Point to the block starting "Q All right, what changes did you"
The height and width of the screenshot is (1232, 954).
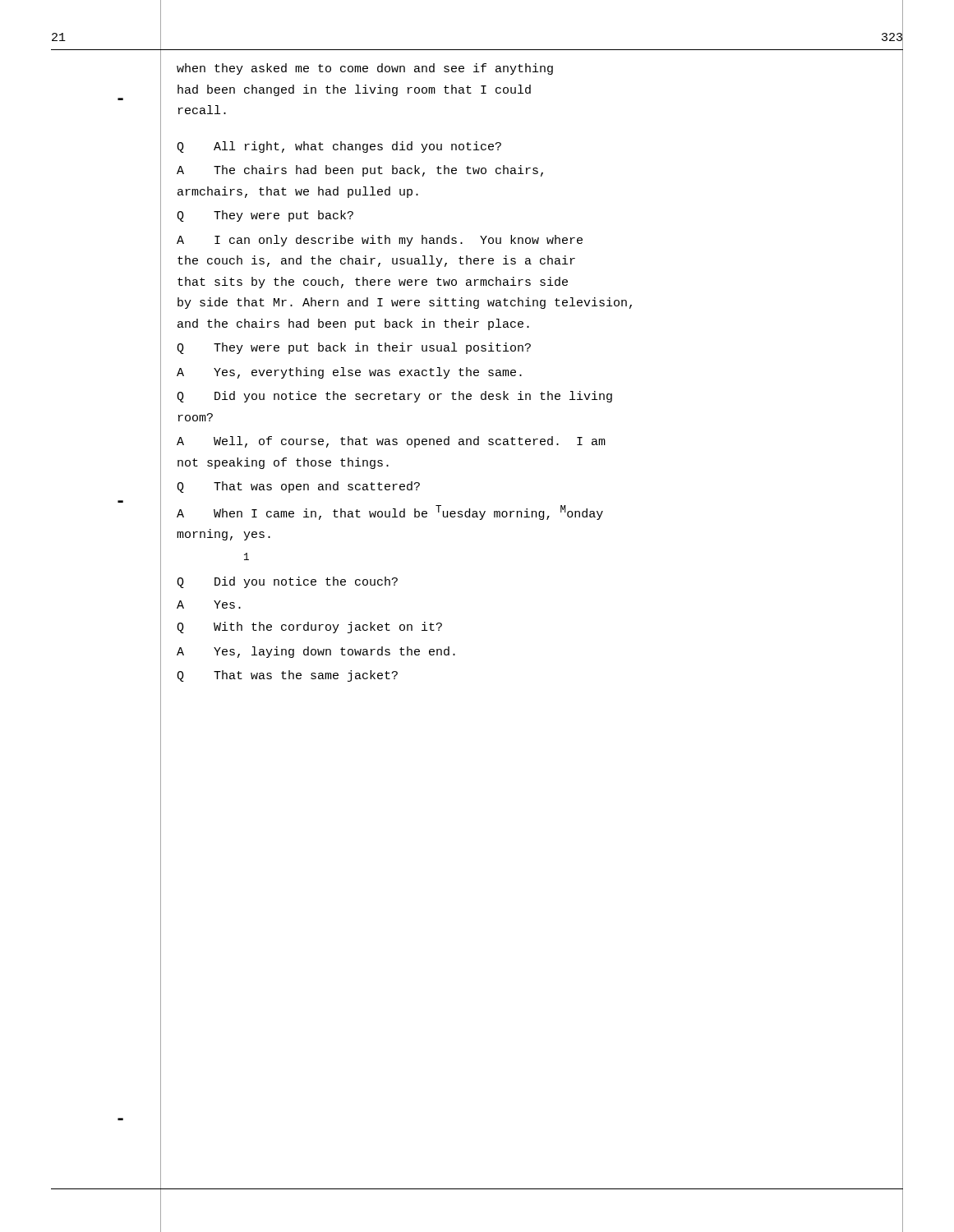click(x=339, y=147)
